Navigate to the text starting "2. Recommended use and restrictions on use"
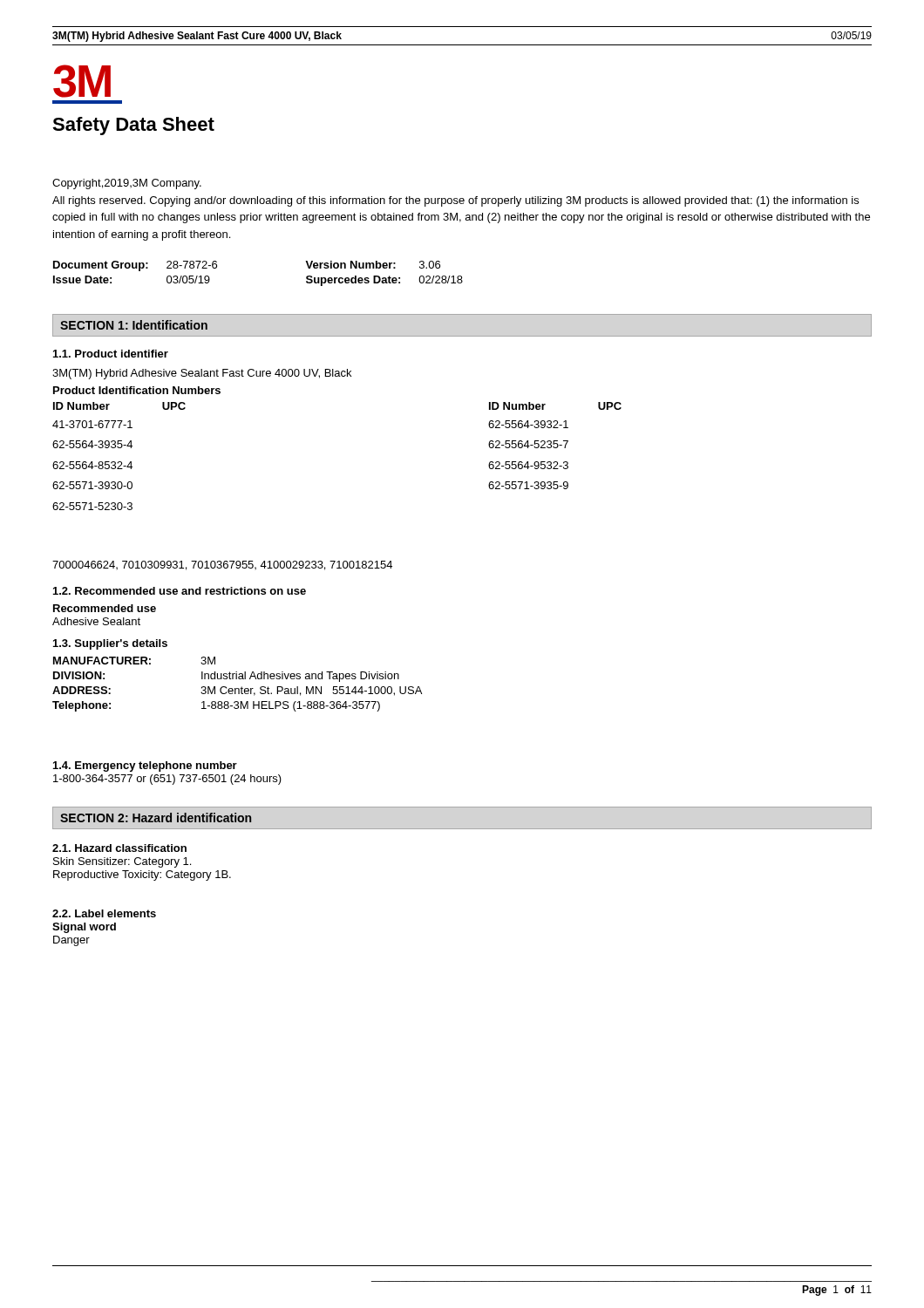 pos(179,591)
